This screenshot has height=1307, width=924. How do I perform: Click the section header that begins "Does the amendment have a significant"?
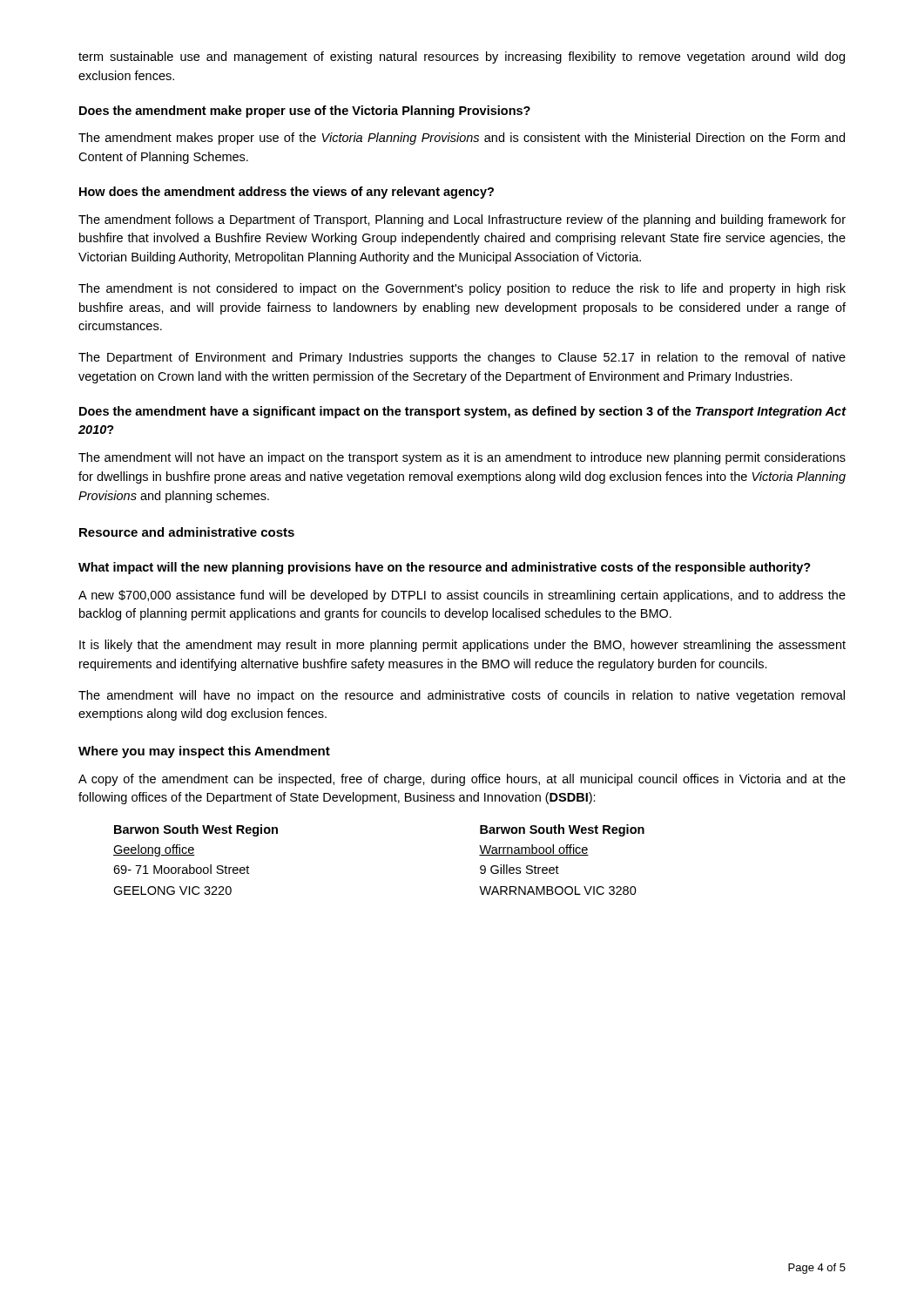click(462, 420)
